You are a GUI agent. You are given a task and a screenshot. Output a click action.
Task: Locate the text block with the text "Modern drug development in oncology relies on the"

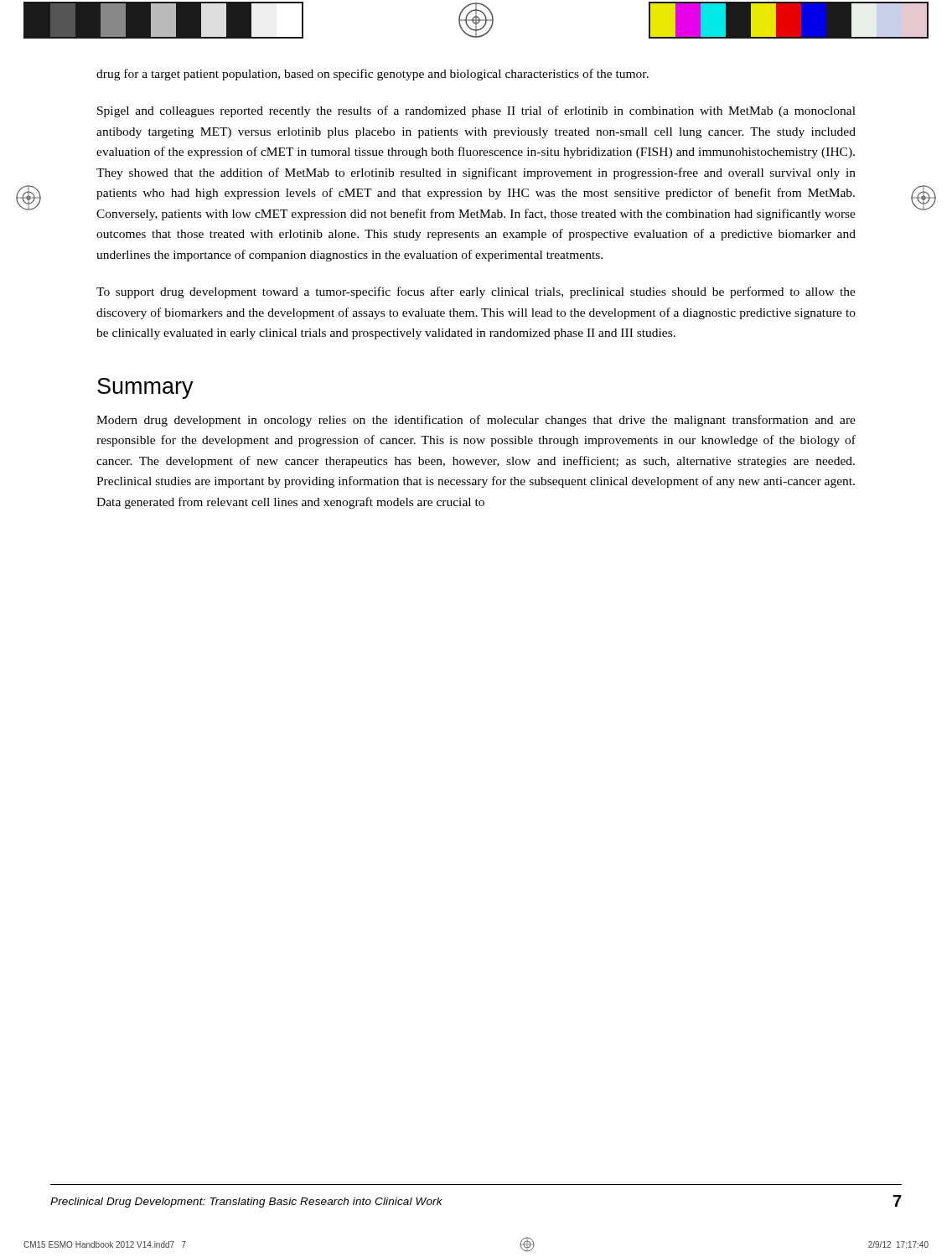click(476, 460)
